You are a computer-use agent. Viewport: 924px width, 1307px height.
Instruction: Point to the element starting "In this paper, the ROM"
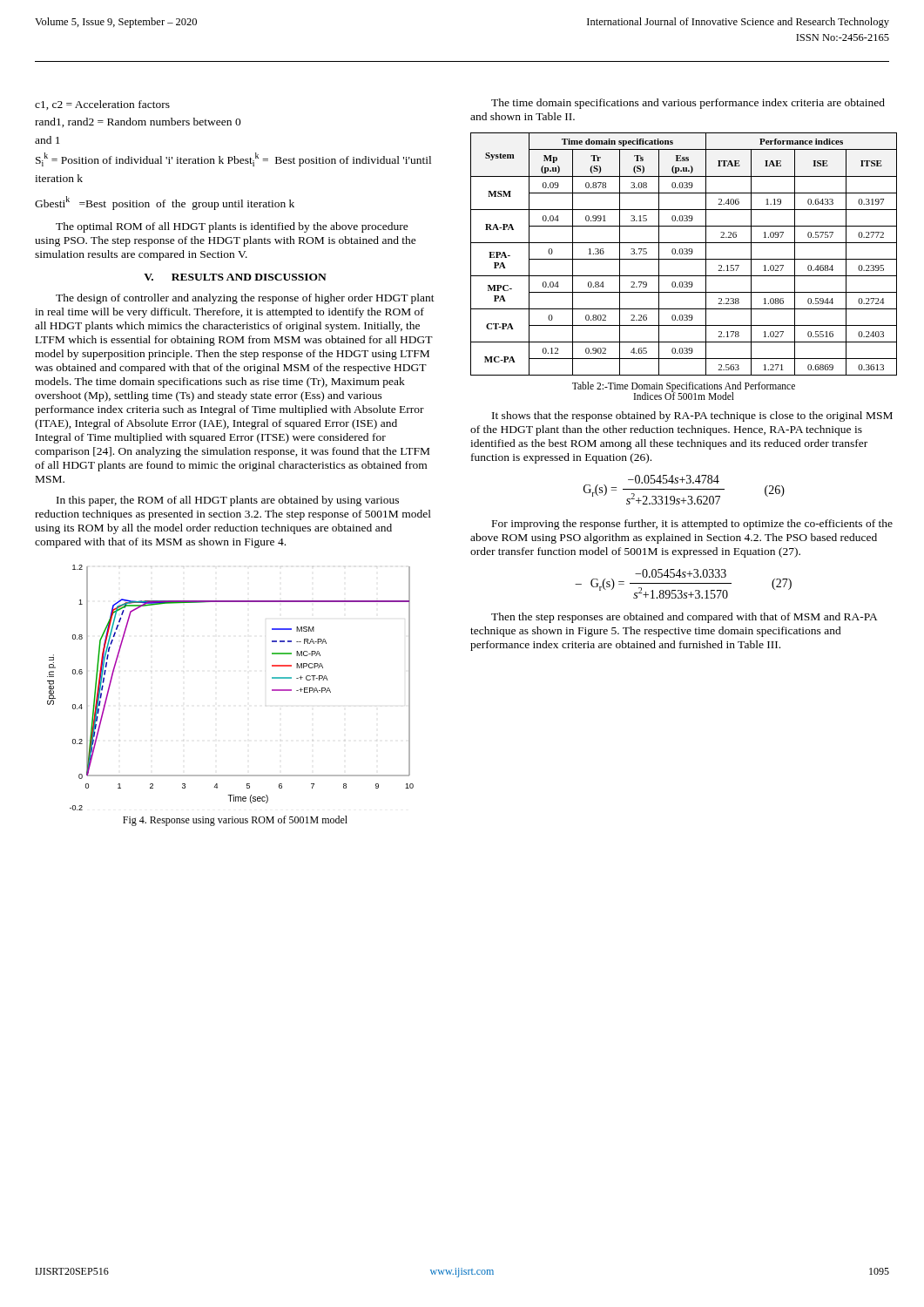click(x=233, y=521)
